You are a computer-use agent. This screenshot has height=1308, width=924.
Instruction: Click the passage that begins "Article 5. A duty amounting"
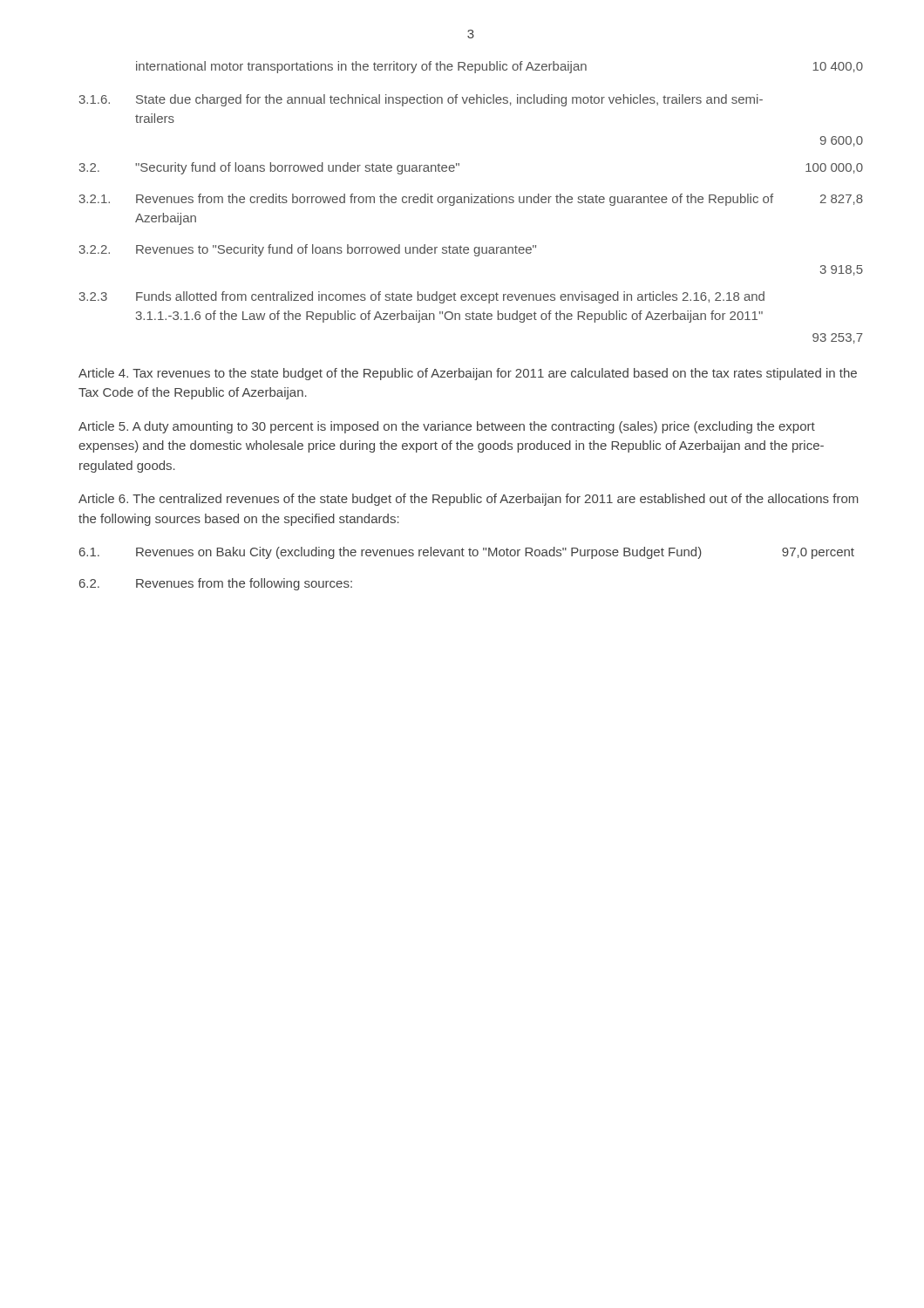451,445
